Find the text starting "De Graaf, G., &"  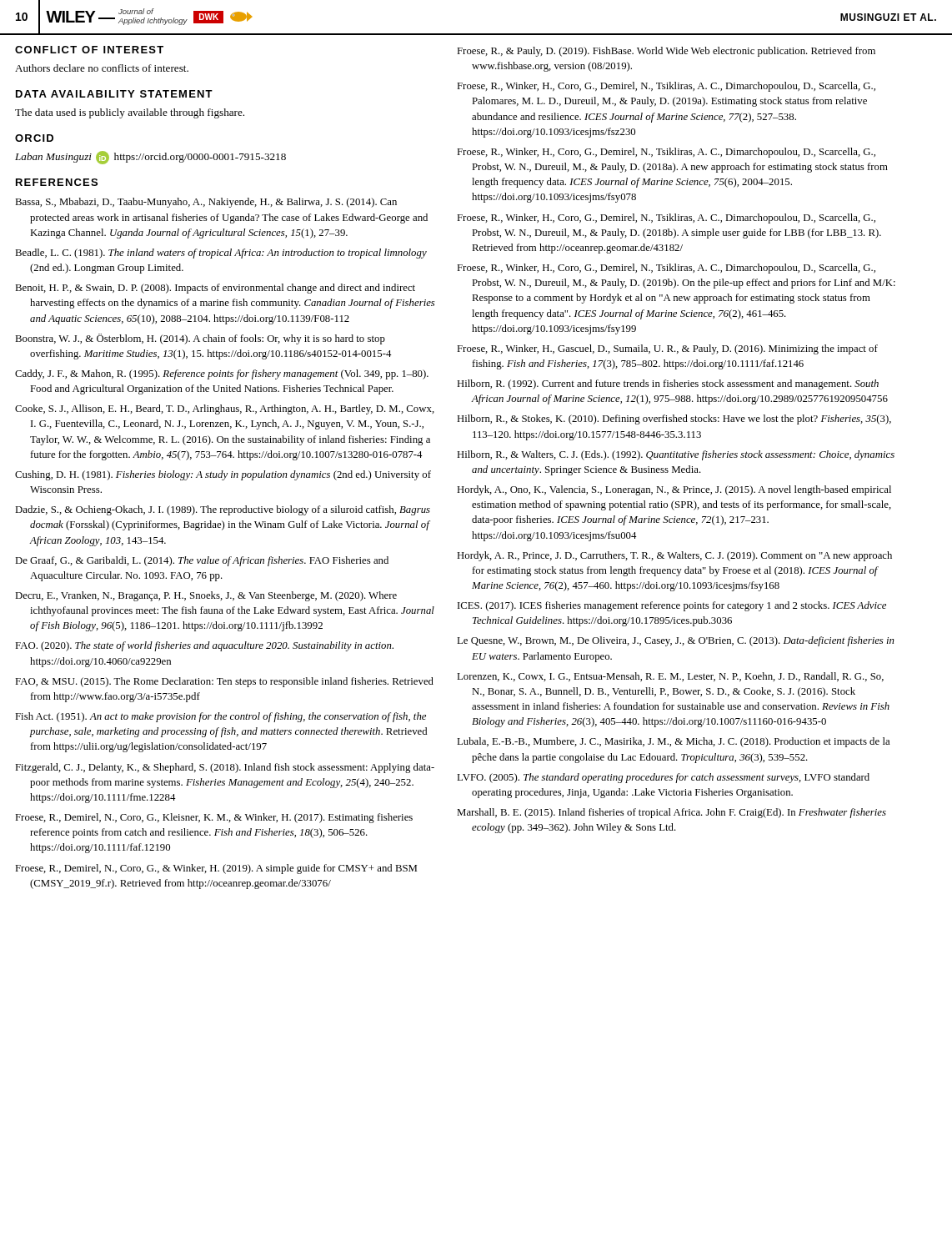202,568
